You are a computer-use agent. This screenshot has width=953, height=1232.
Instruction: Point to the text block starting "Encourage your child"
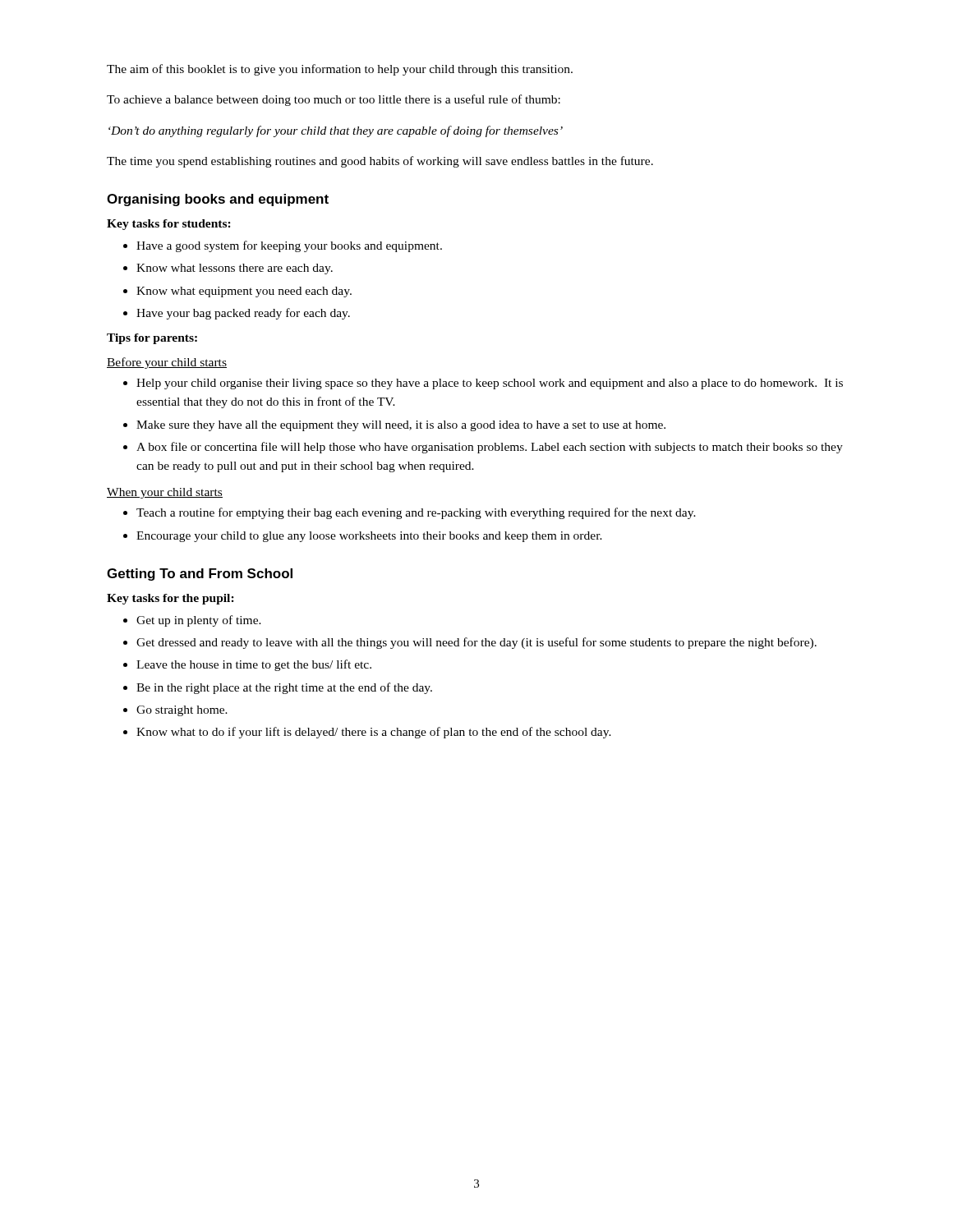coord(369,535)
